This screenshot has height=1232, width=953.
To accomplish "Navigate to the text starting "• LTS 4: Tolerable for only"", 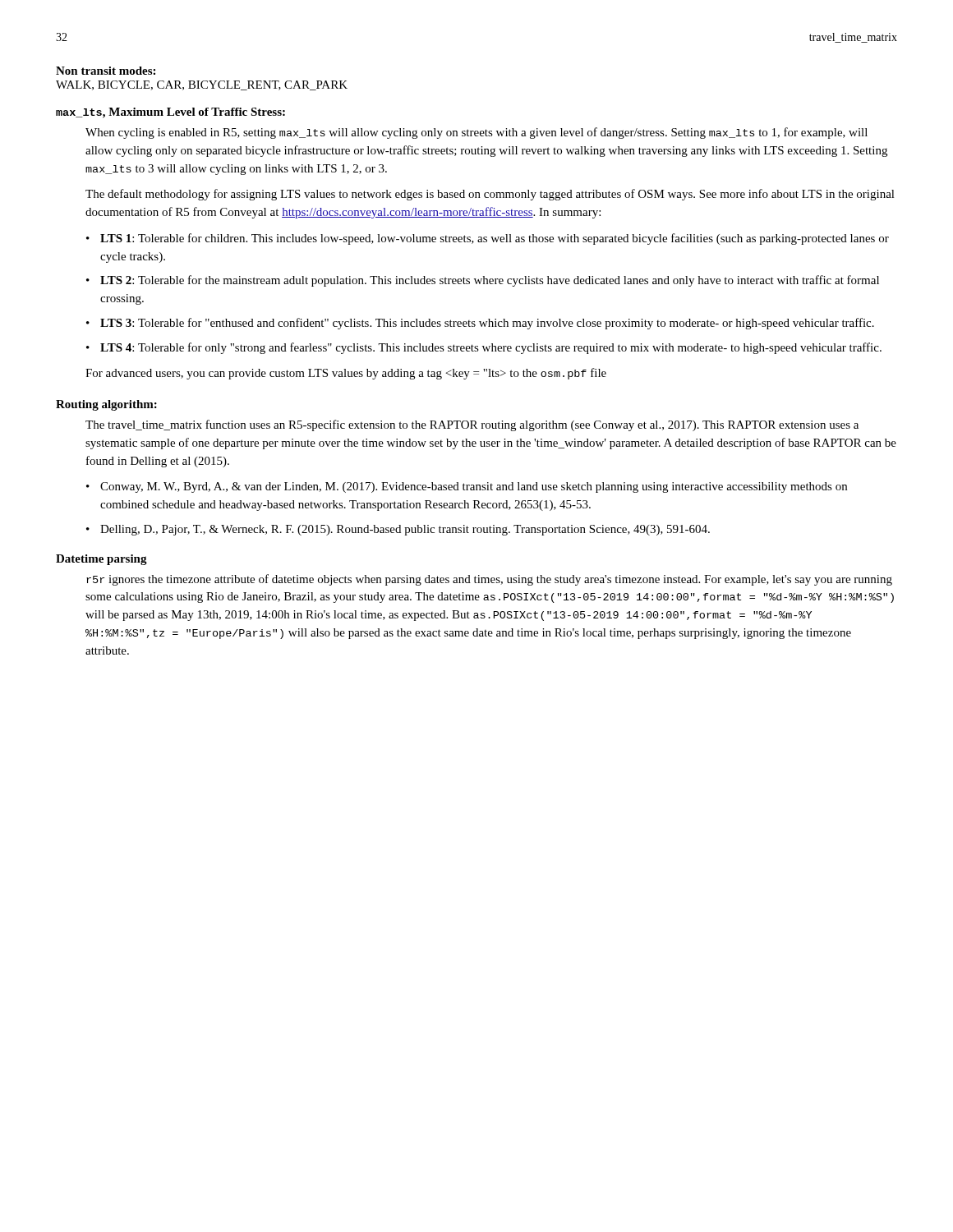I will point(491,348).
